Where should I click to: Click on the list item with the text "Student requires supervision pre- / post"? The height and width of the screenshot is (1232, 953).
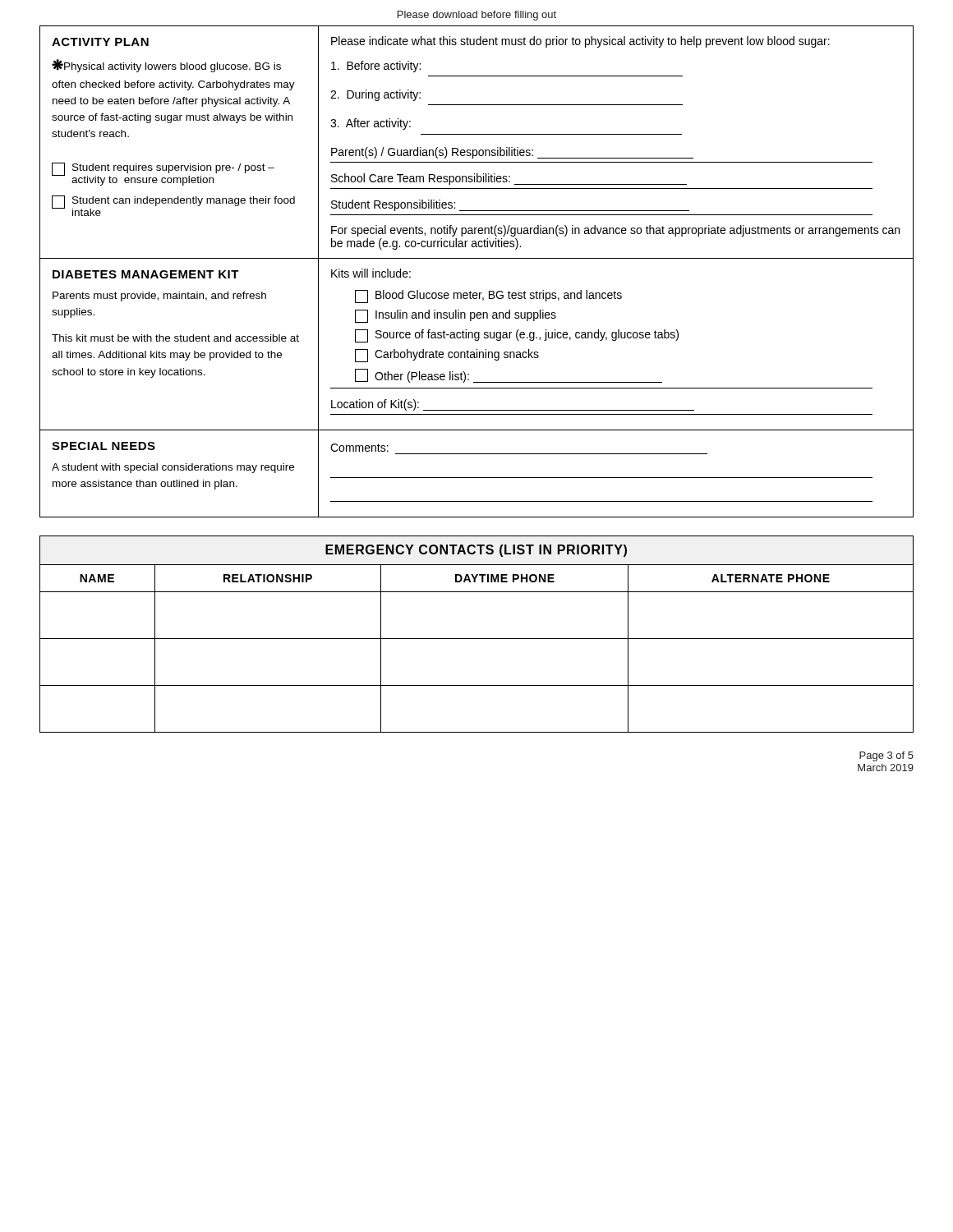pos(179,173)
